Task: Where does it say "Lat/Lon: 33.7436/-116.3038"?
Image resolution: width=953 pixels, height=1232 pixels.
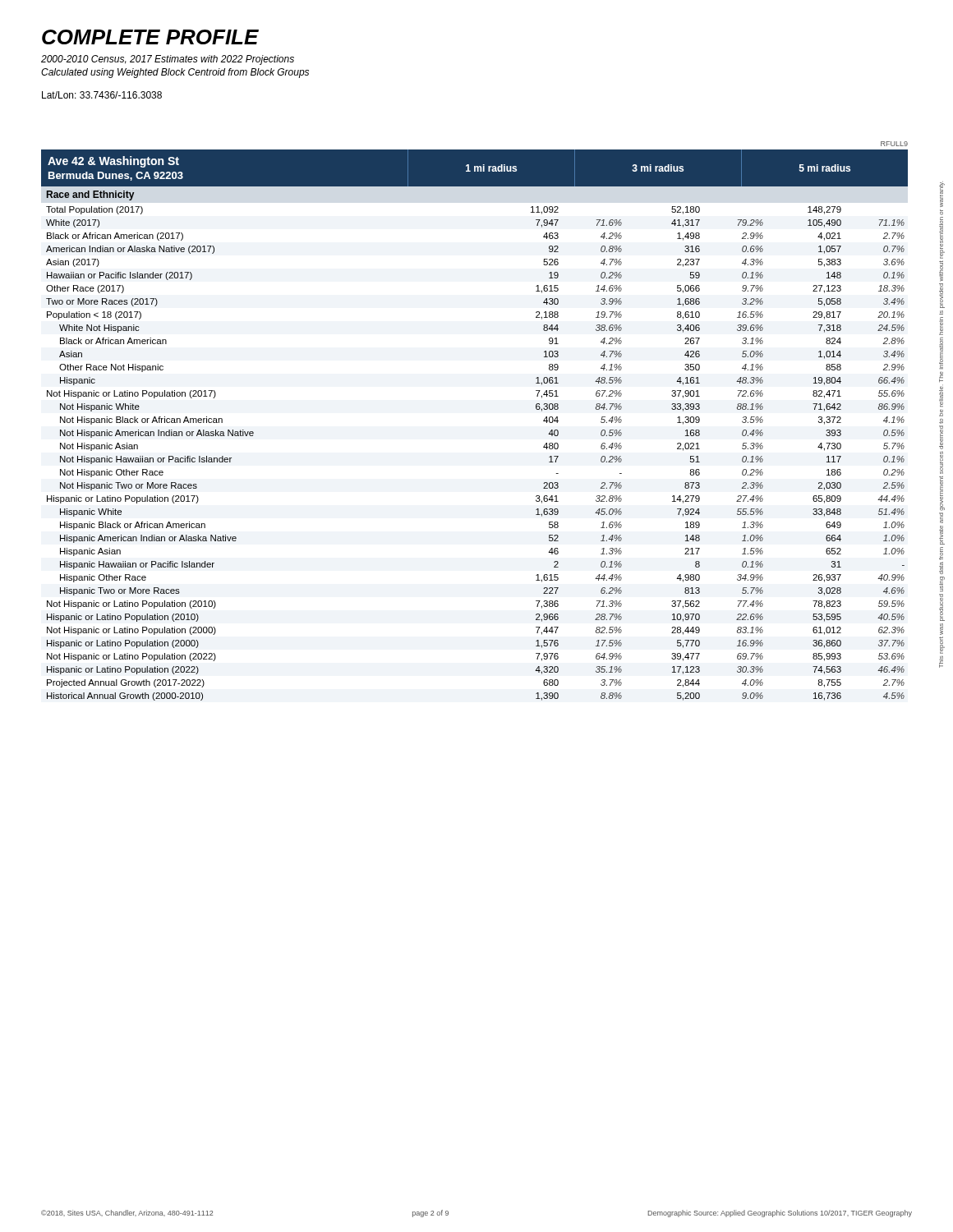Action: 102,95
